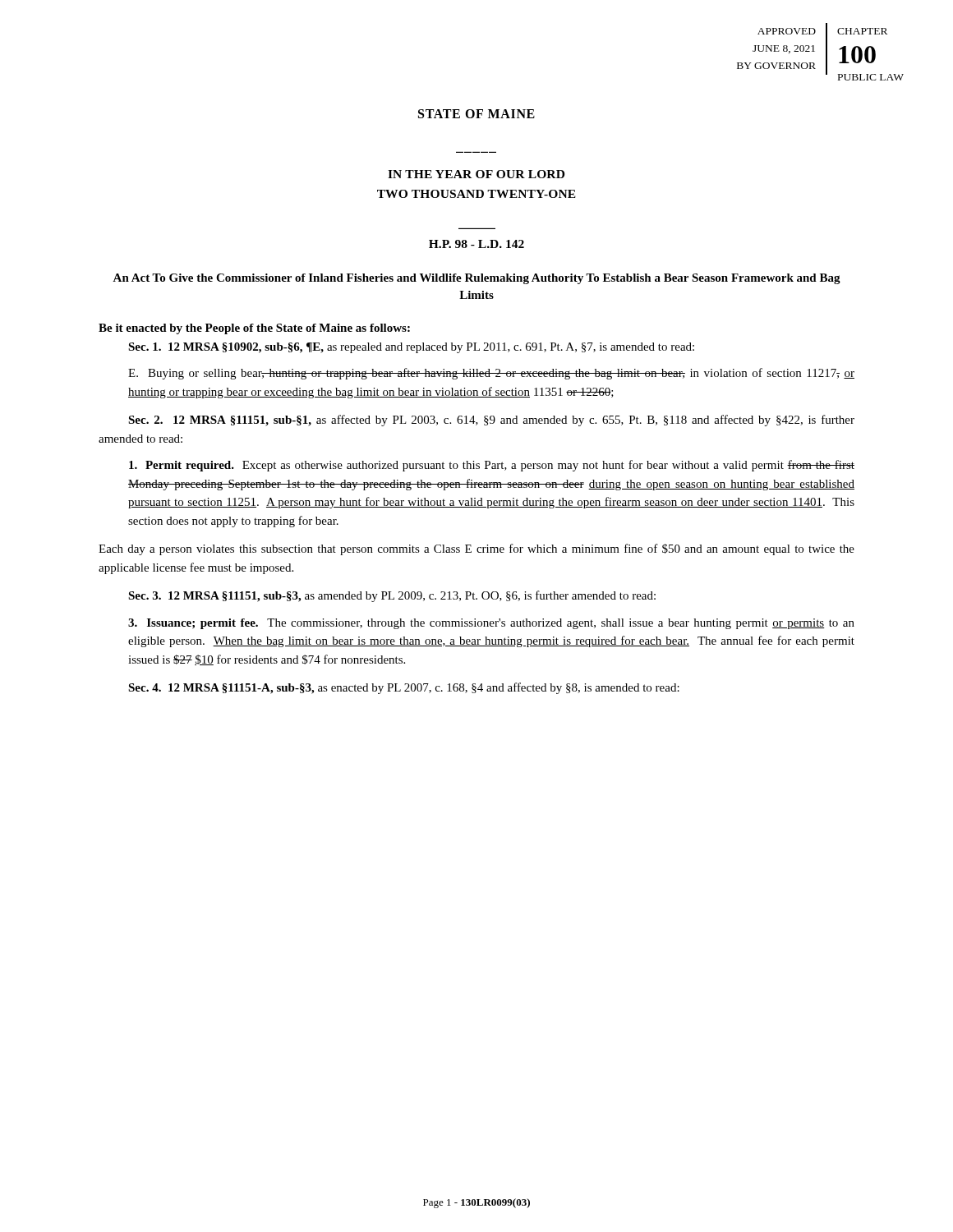This screenshot has height=1232, width=953.
Task: Click on the element starting "STATE OF MAINE"
Action: pos(476,114)
